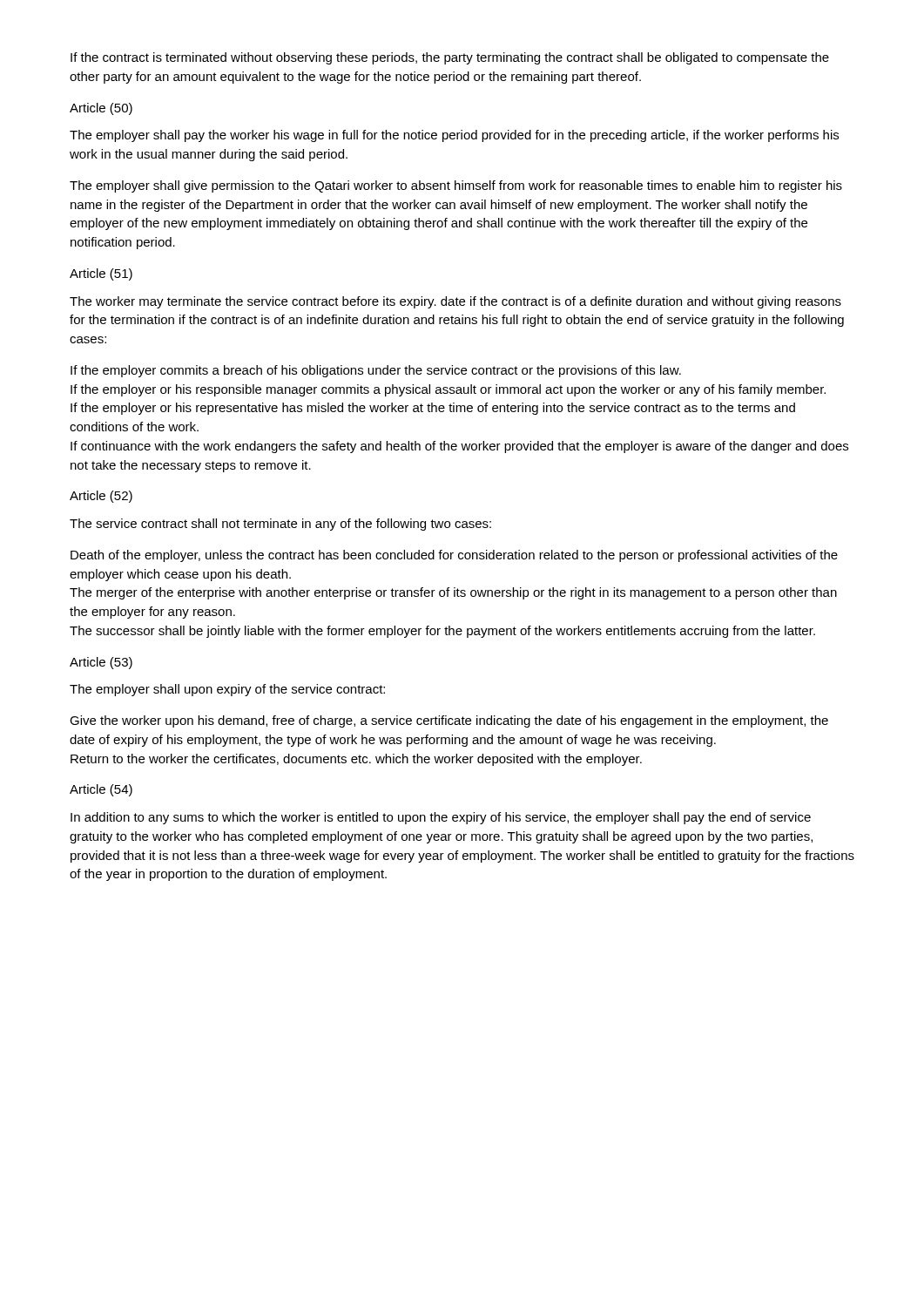Select the text block with the text "In addition to any sums to which the"
The height and width of the screenshot is (1307, 924).
point(462,846)
